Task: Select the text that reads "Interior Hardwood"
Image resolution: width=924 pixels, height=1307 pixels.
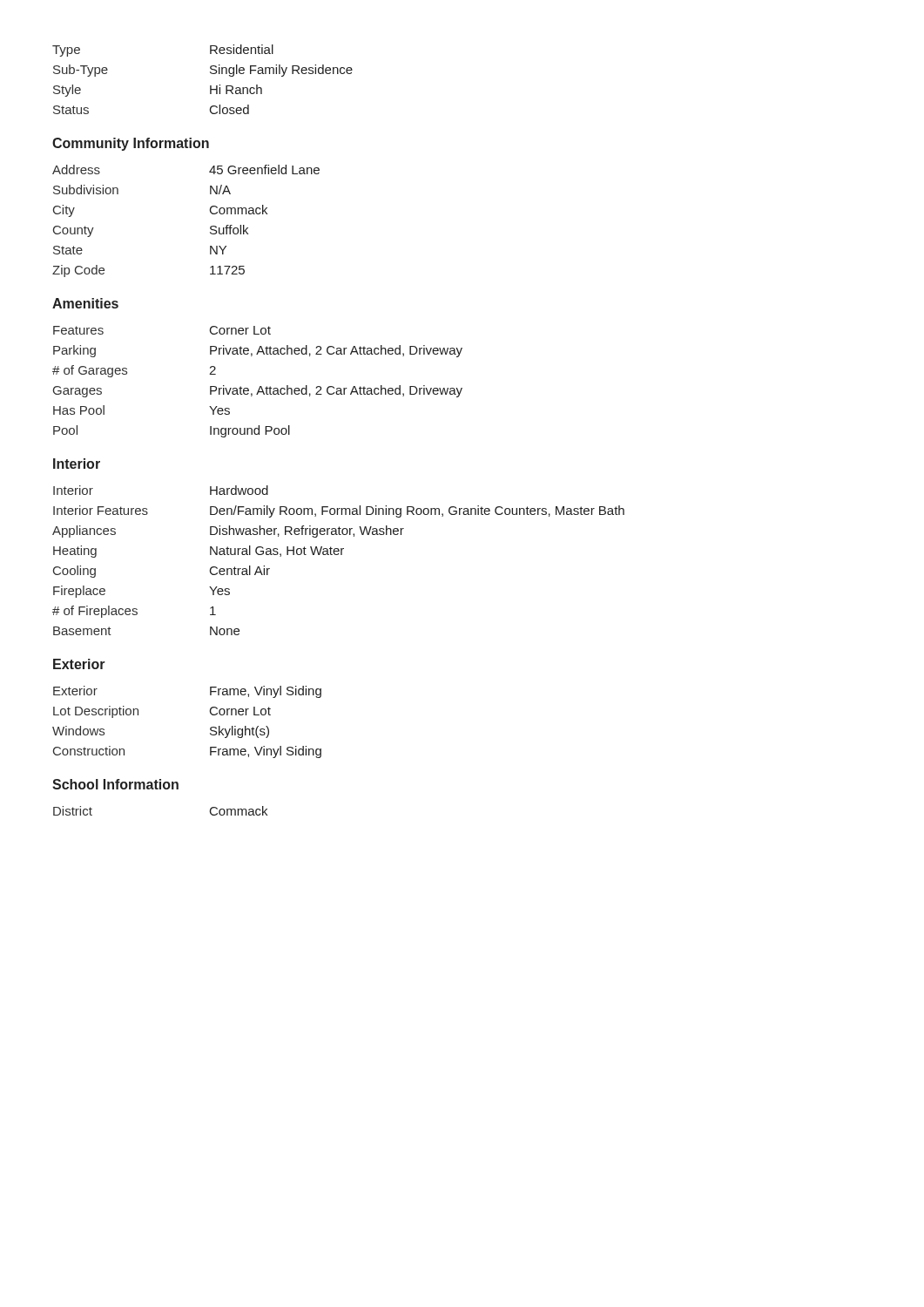Action: coord(76,490)
